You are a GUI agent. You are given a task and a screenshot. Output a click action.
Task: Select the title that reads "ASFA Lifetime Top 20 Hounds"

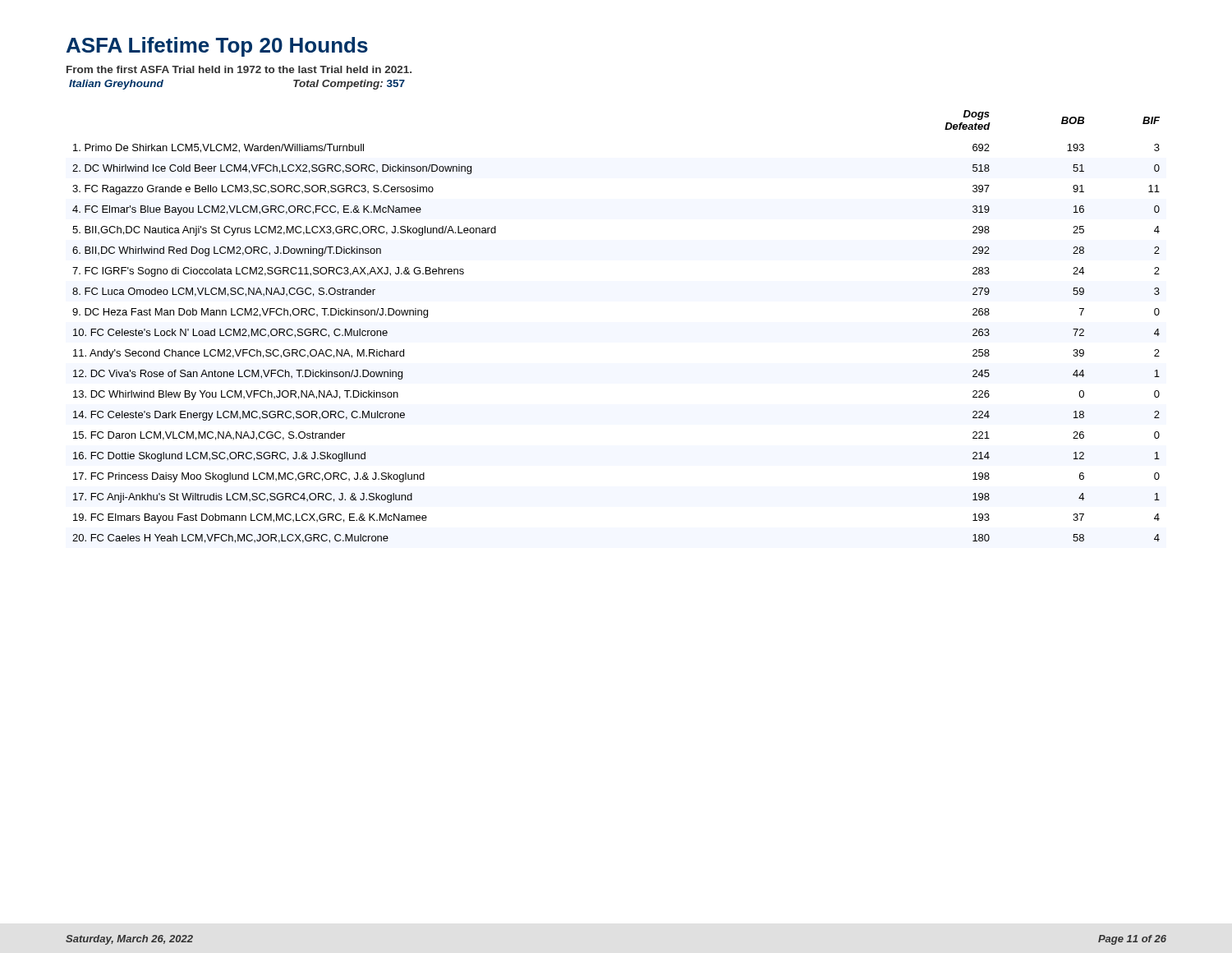pos(217,45)
